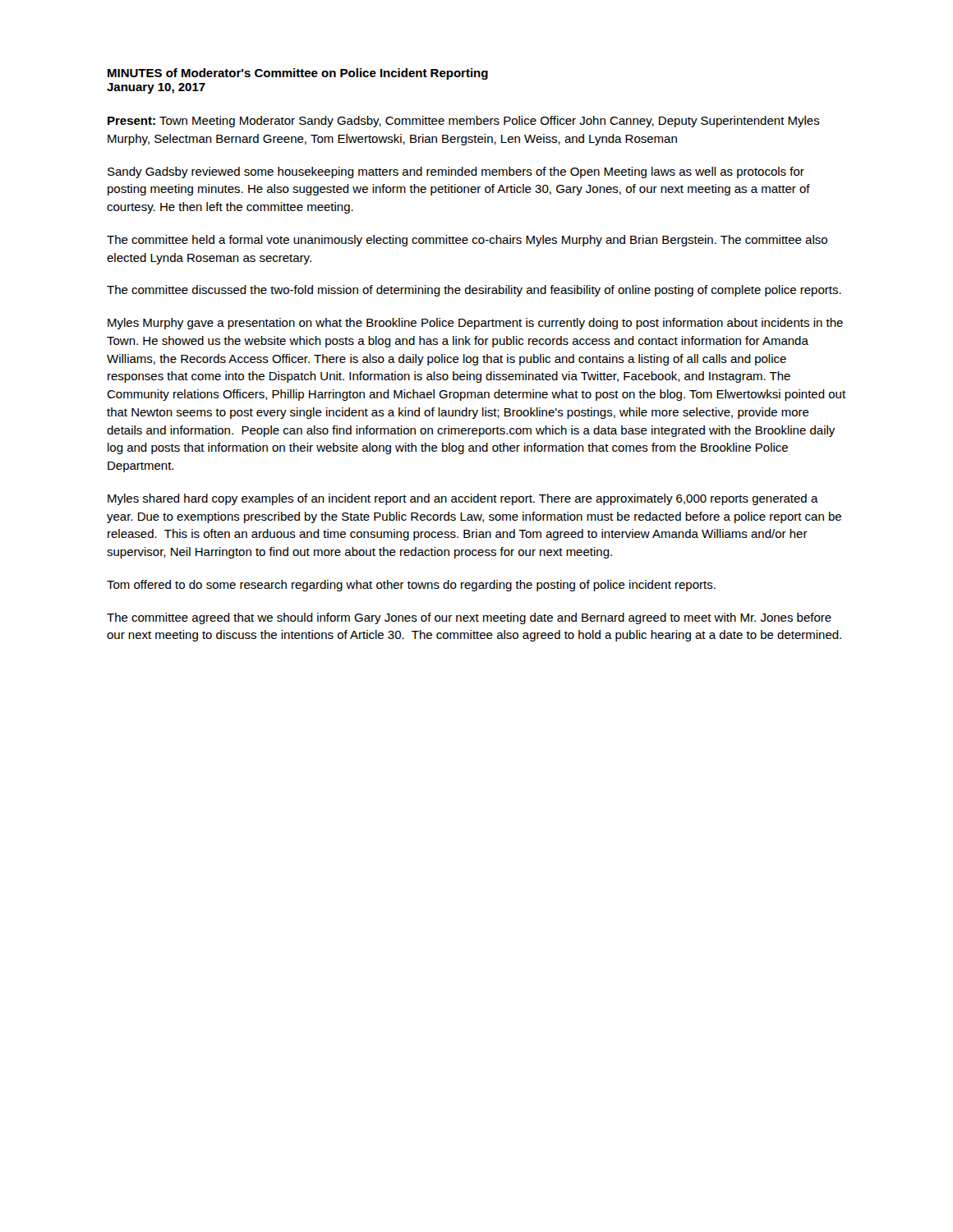Where is the passage that starts "The committee discussed the two-fold mission"?
Screen dimensions: 1232x953
click(x=474, y=290)
